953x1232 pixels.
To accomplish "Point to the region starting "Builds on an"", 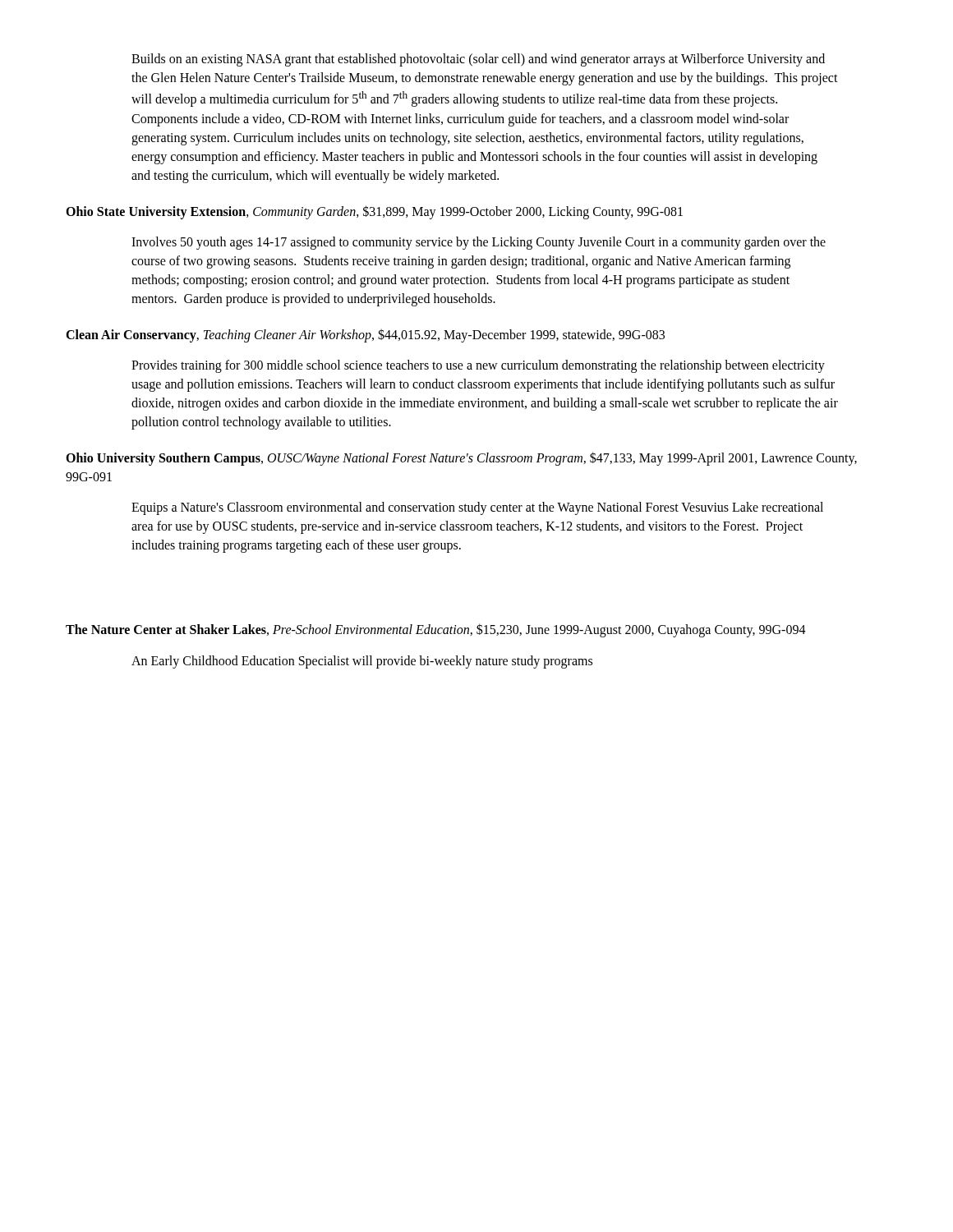I will click(x=485, y=117).
